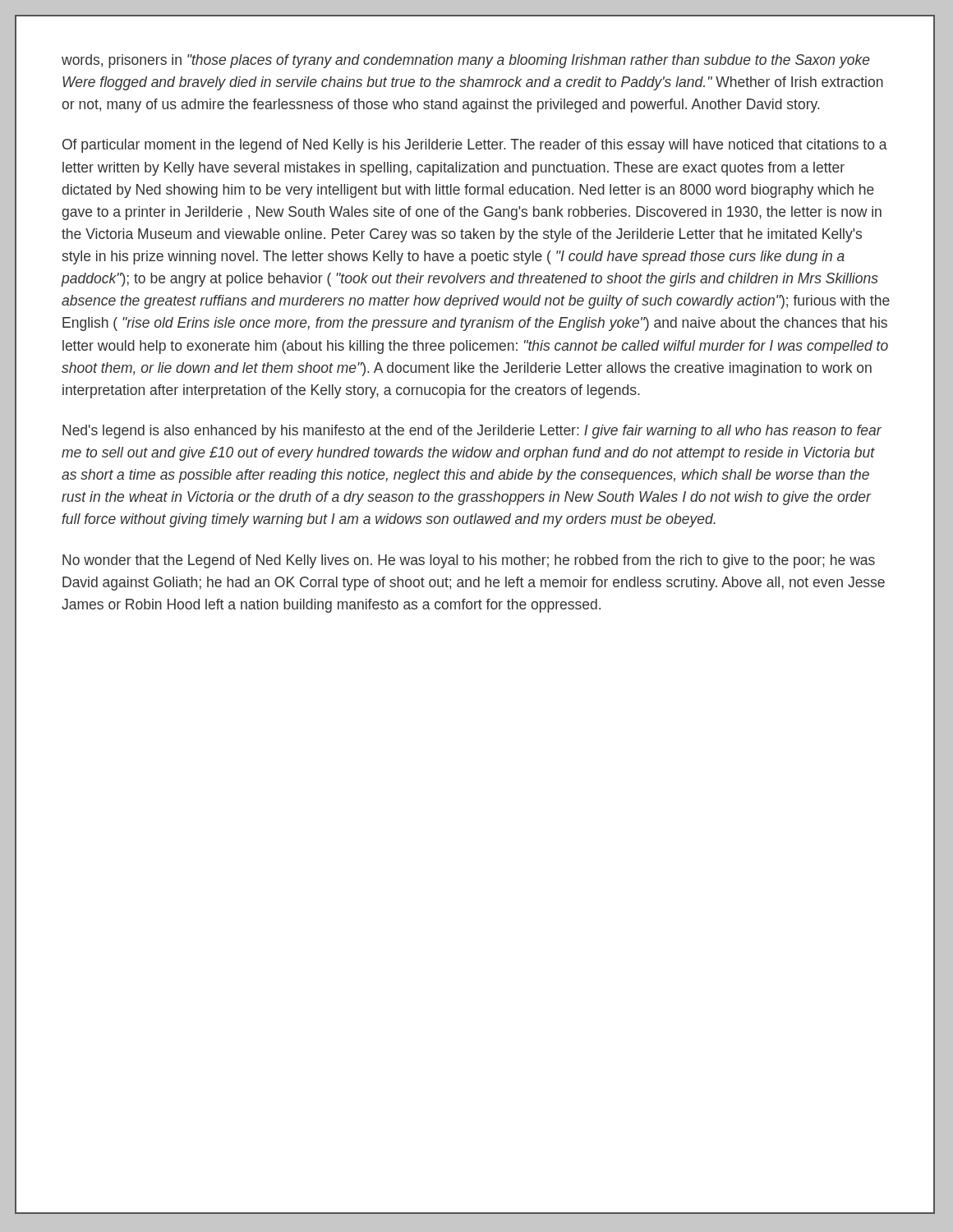Select the text block with the text "No wonder that the Legend of Ned"
The height and width of the screenshot is (1232, 953).
(x=473, y=582)
